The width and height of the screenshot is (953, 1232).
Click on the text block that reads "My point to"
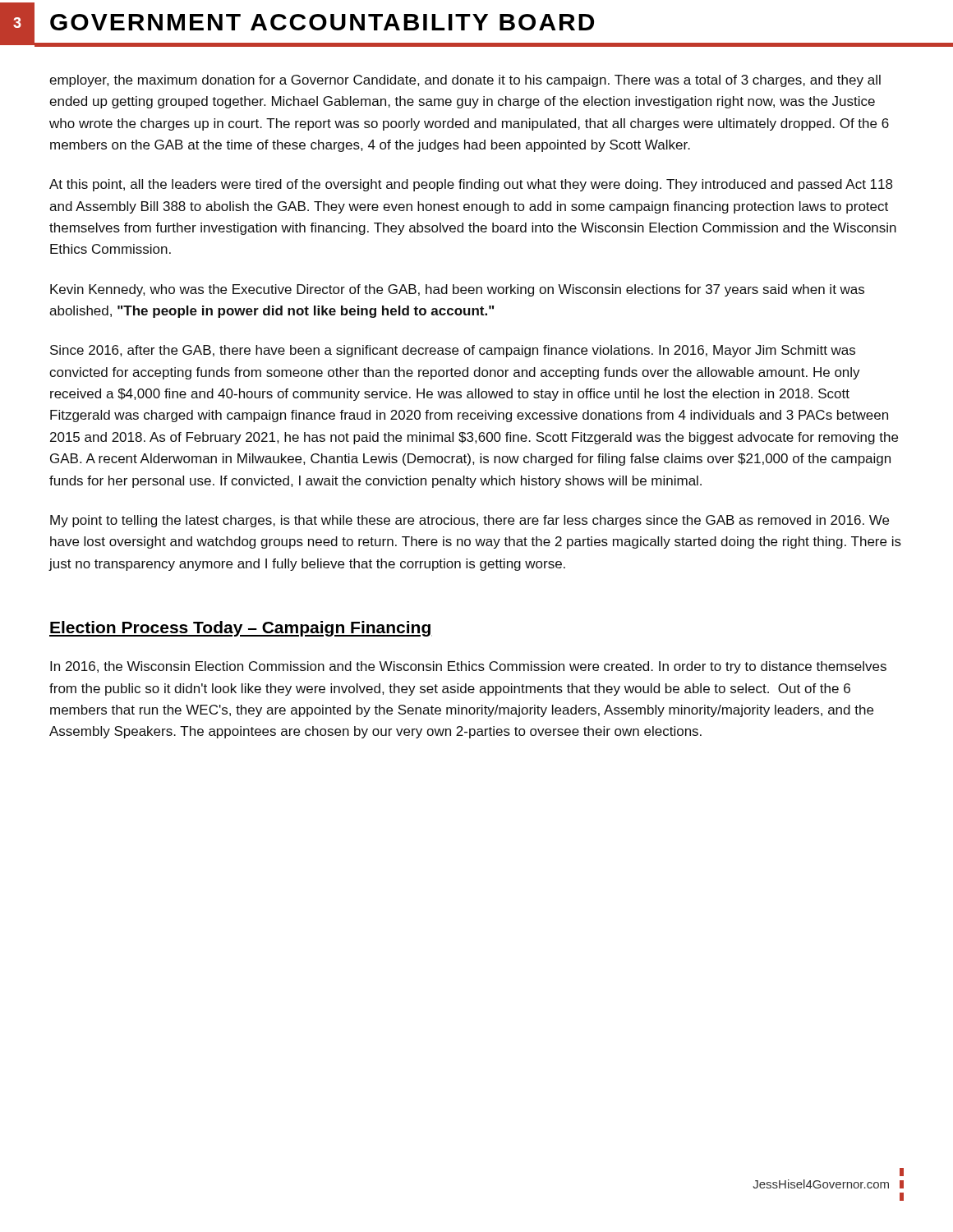475,542
